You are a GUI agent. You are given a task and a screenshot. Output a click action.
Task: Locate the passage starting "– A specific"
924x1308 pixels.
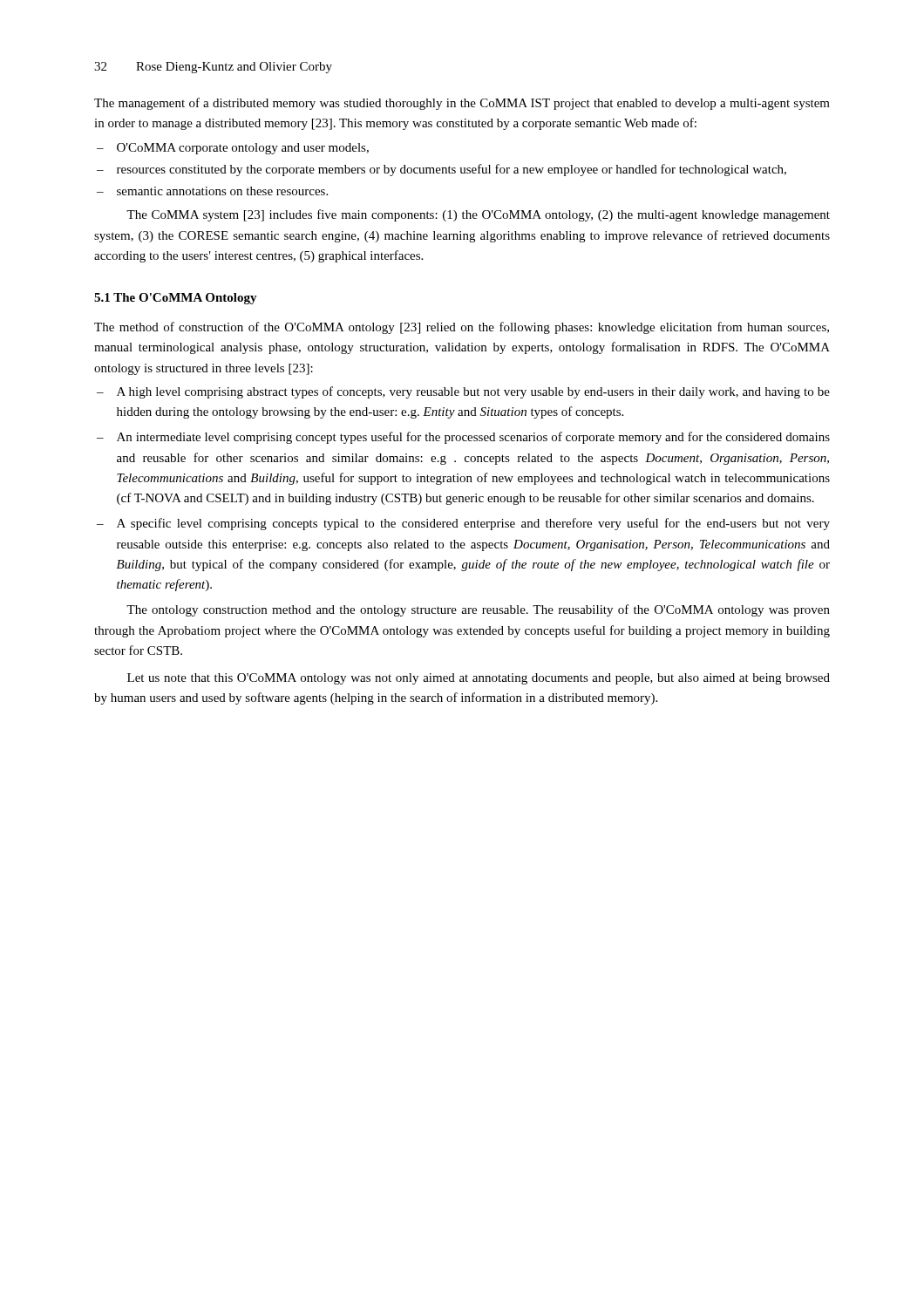pos(462,554)
